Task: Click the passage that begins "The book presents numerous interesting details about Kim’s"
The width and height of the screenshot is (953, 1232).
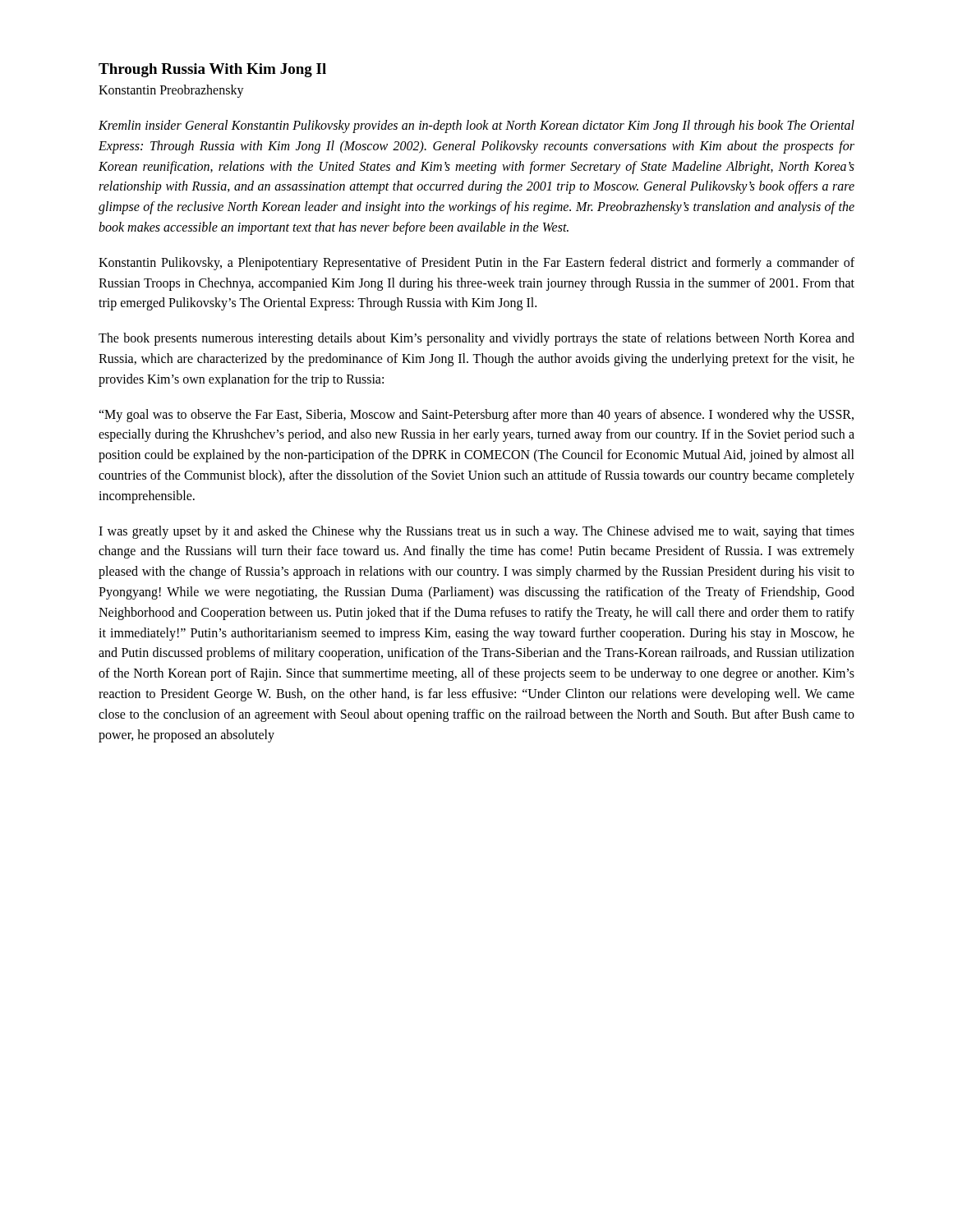Action: click(476, 359)
